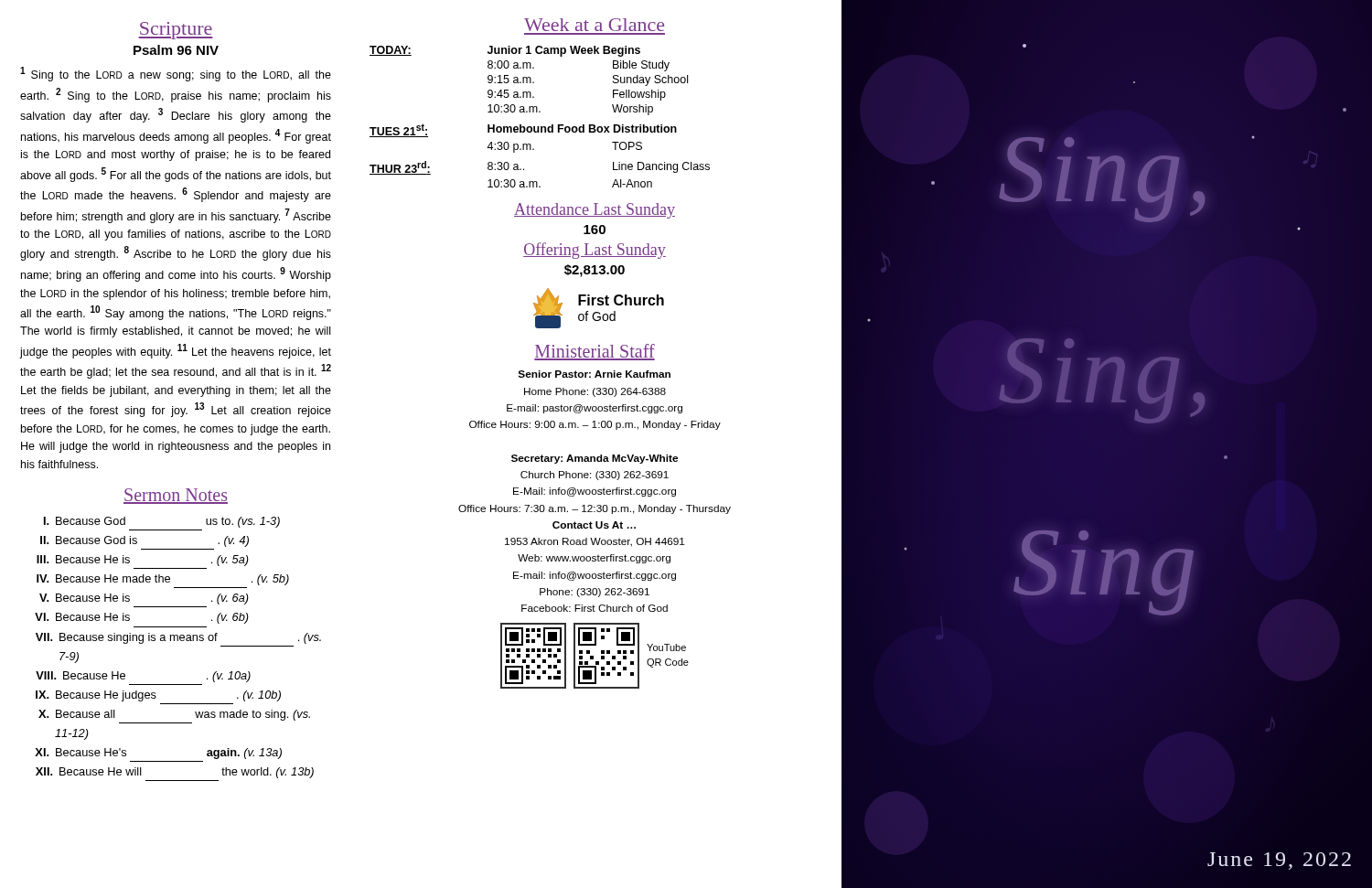This screenshot has height=888, width=1372.
Task: Where is the passage that starts "X. Because all was made to sing. (vs."?
Action: (x=176, y=723)
